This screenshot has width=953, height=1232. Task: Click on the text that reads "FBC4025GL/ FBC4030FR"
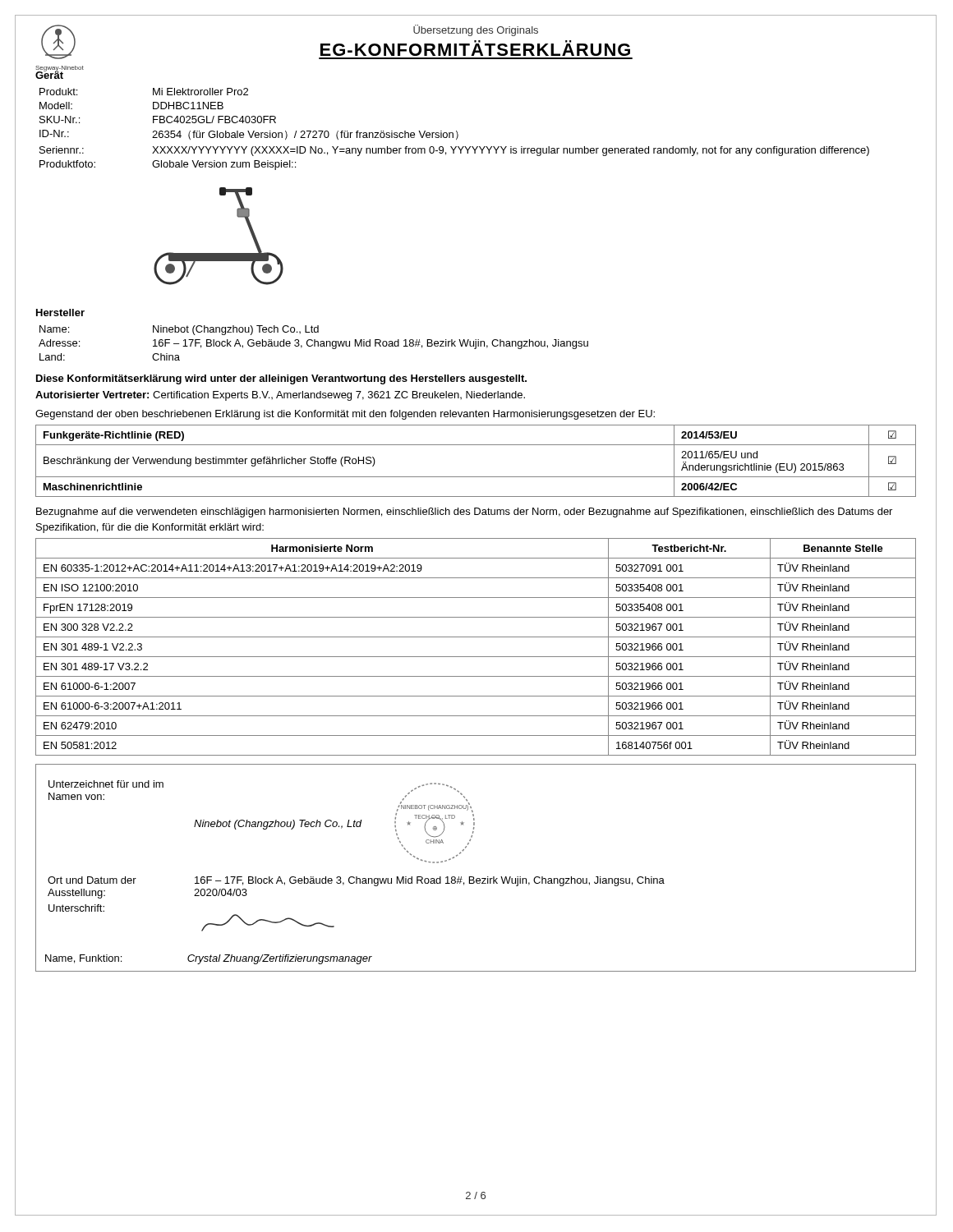[214, 120]
